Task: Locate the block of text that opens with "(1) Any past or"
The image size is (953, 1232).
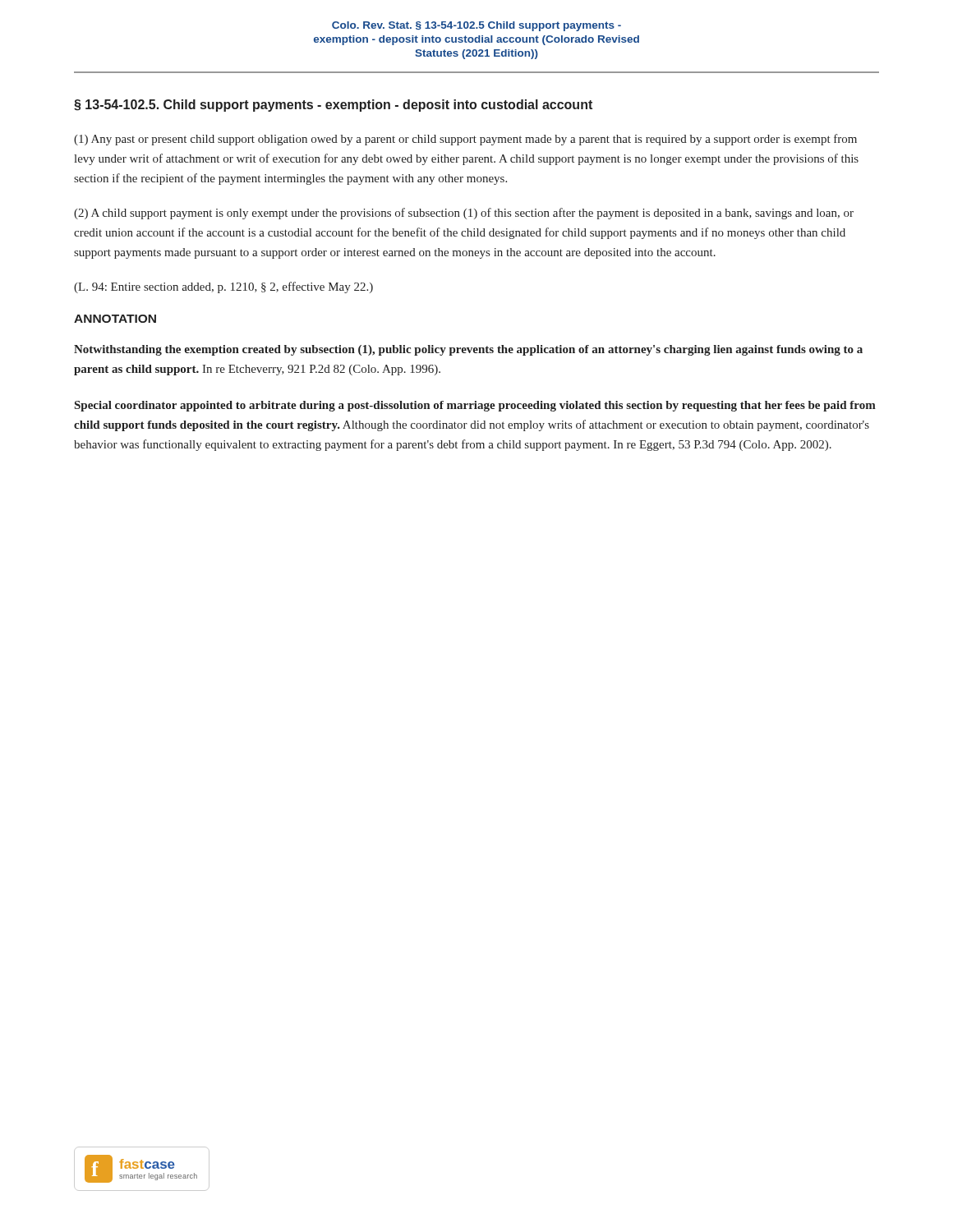Action: tap(466, 159)
